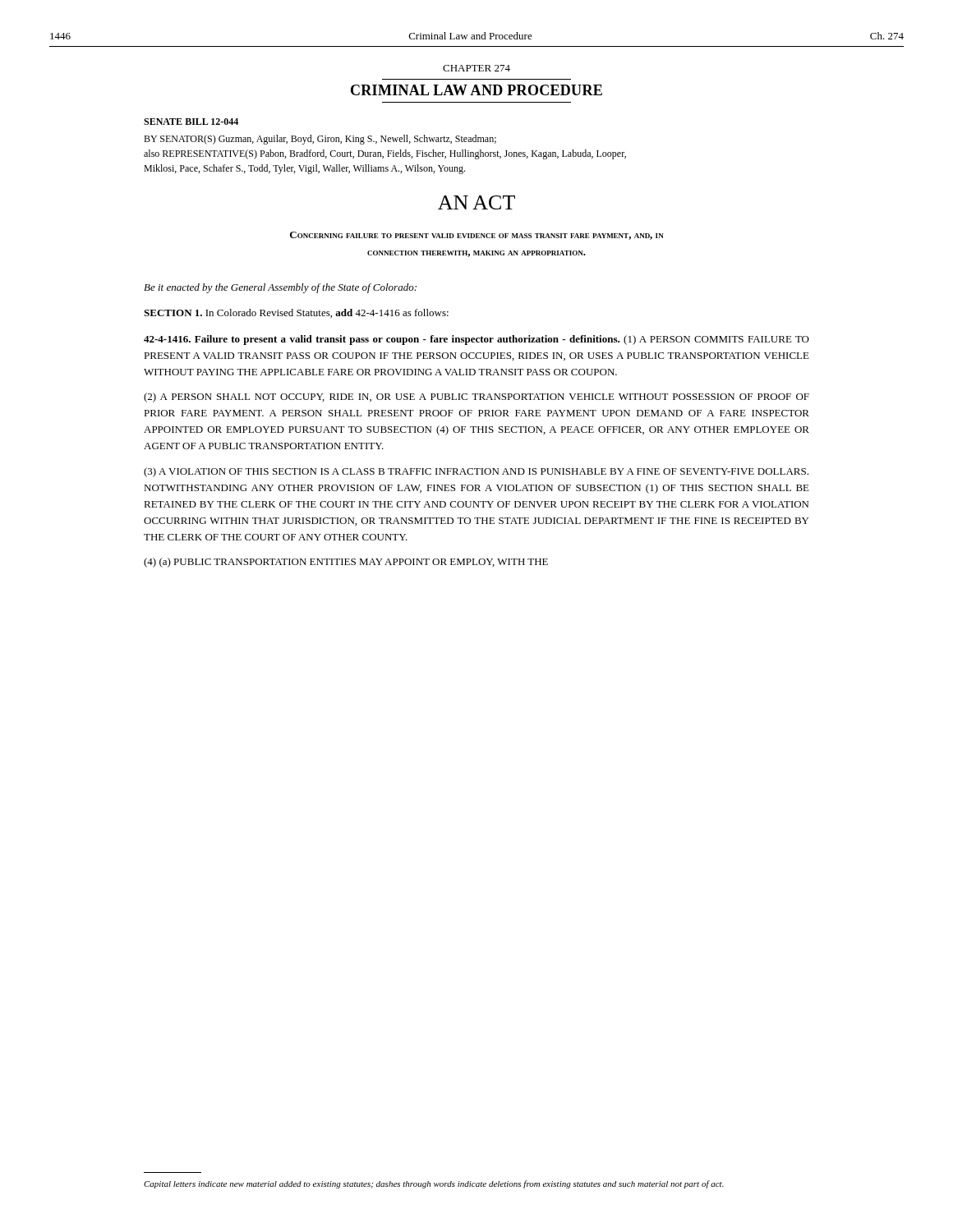
Task: Locate the text "SENATE BILL 12-044"
Action: pyautogui.click(x=191, y=122)
